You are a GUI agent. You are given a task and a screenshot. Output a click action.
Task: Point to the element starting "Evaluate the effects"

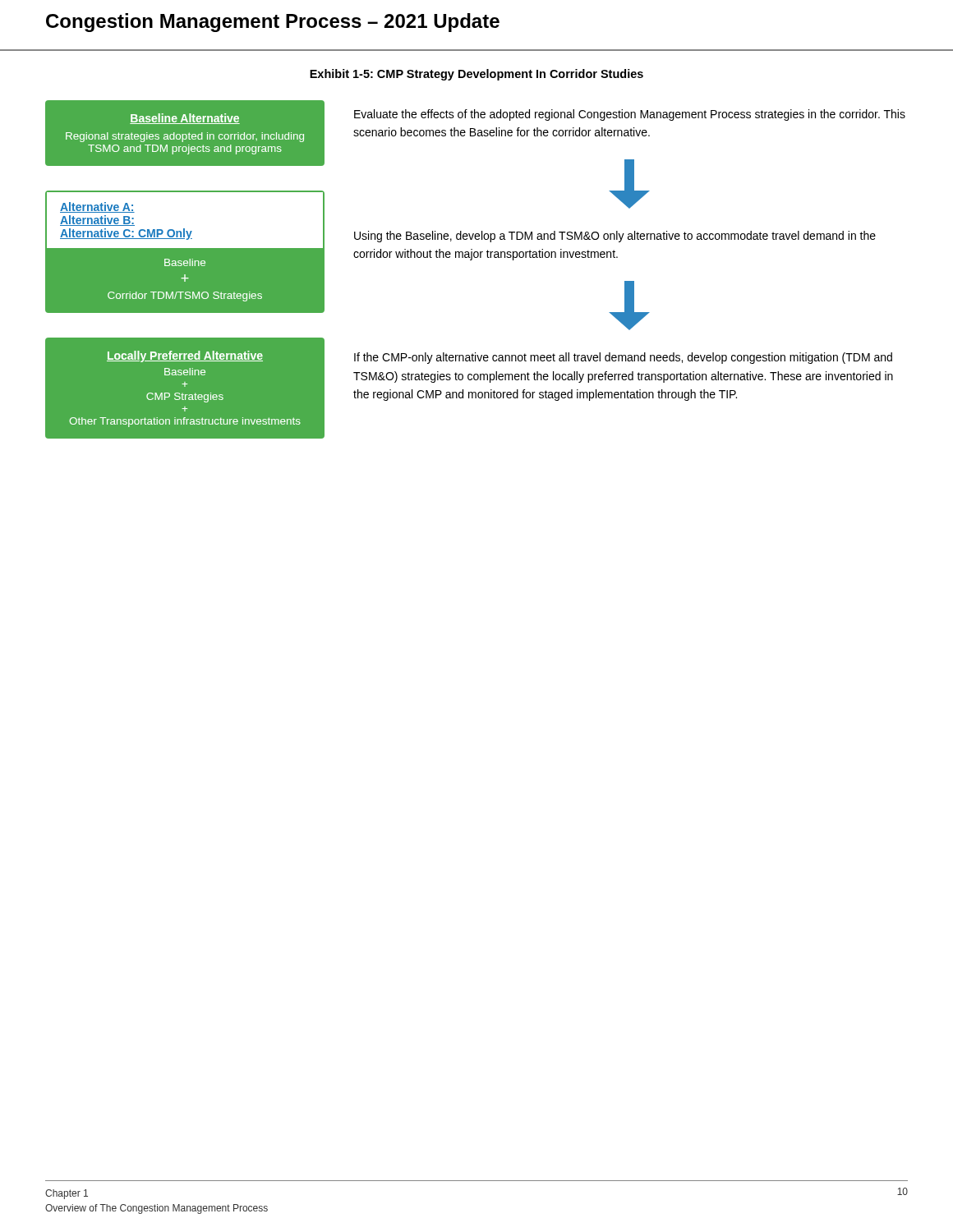pos(629,123)
